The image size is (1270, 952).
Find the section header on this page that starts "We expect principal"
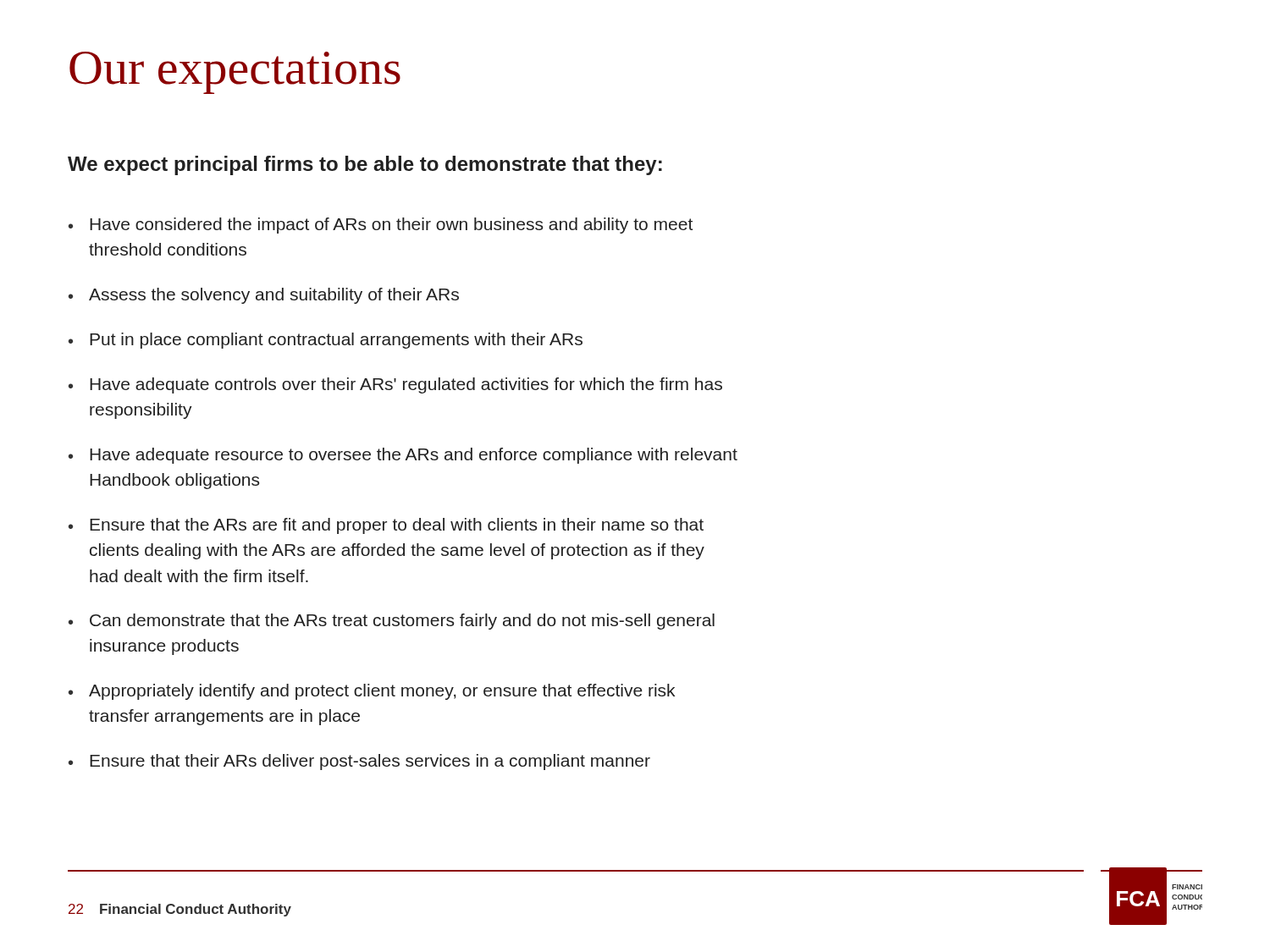pos(584,164)
